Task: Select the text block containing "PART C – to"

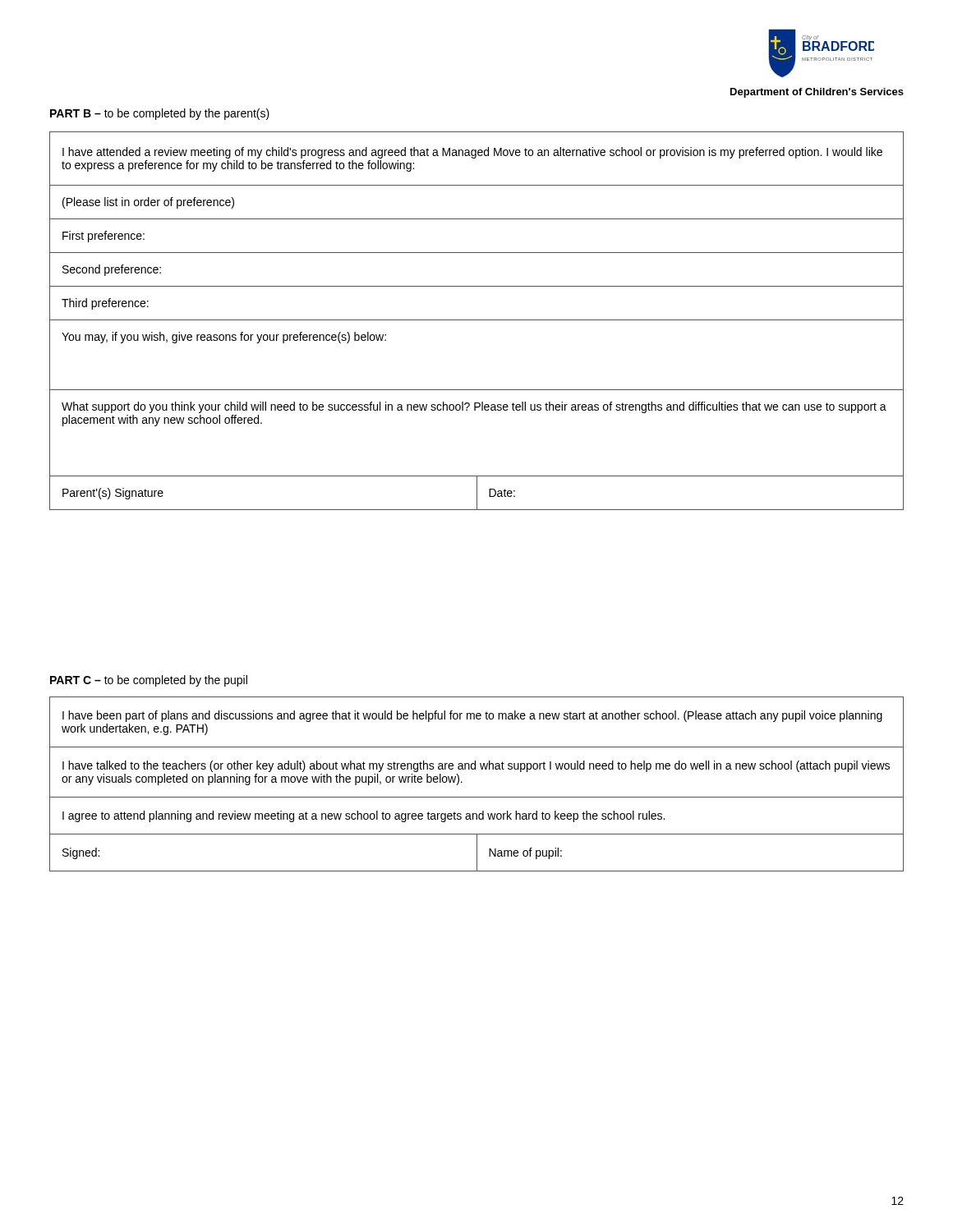Action: (149, 680)
